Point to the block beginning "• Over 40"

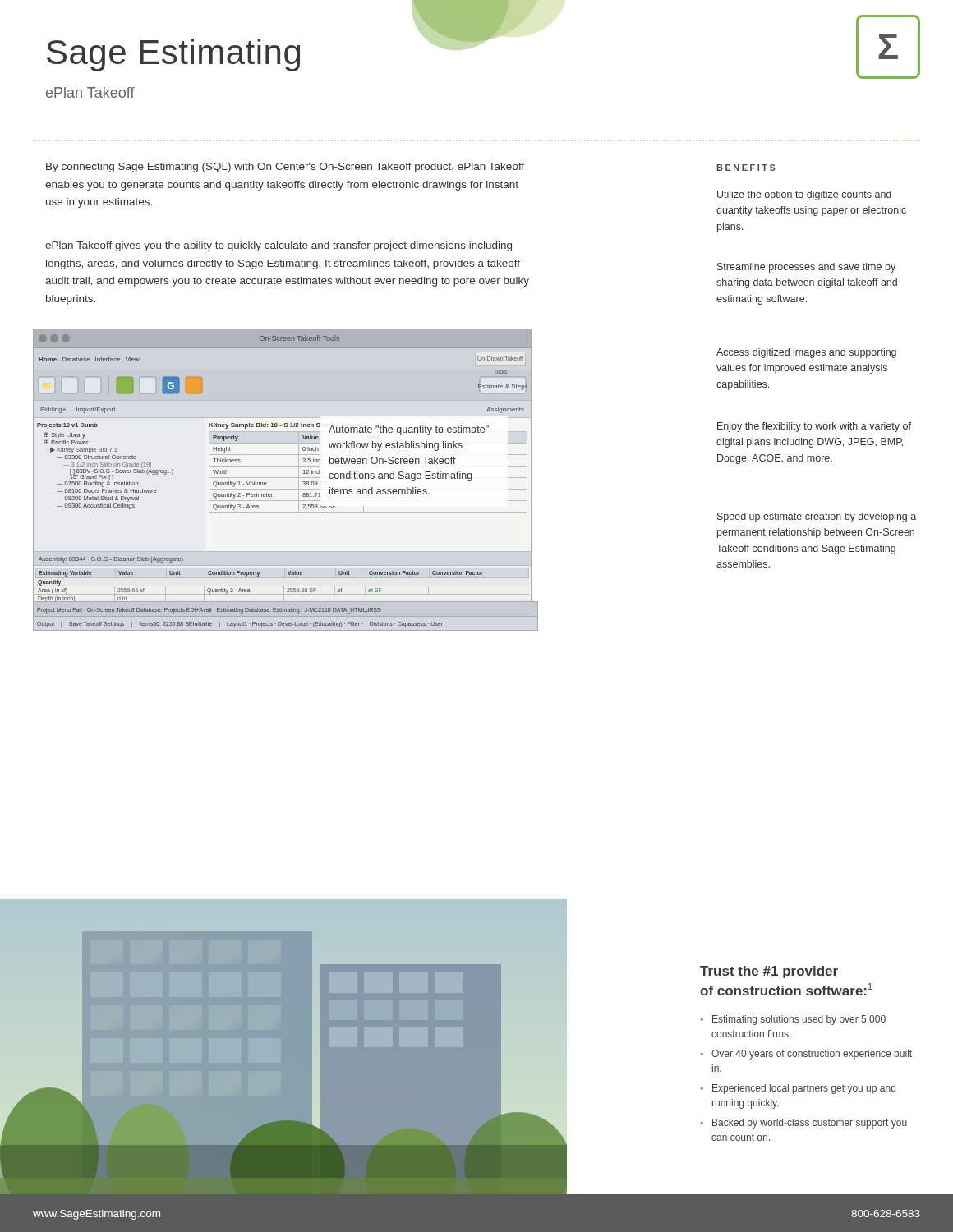point(806,1060)
